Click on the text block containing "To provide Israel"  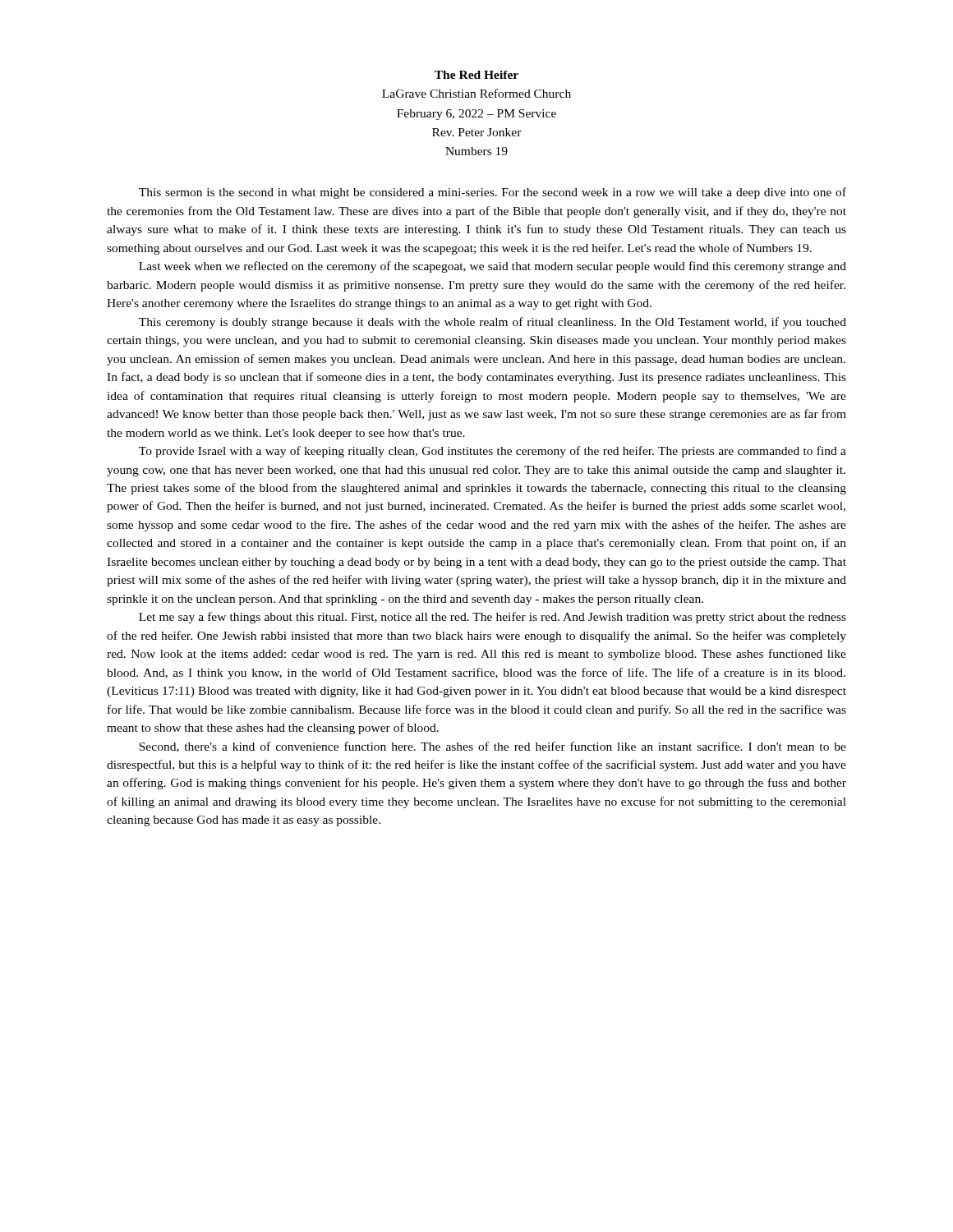coord(476,524)
